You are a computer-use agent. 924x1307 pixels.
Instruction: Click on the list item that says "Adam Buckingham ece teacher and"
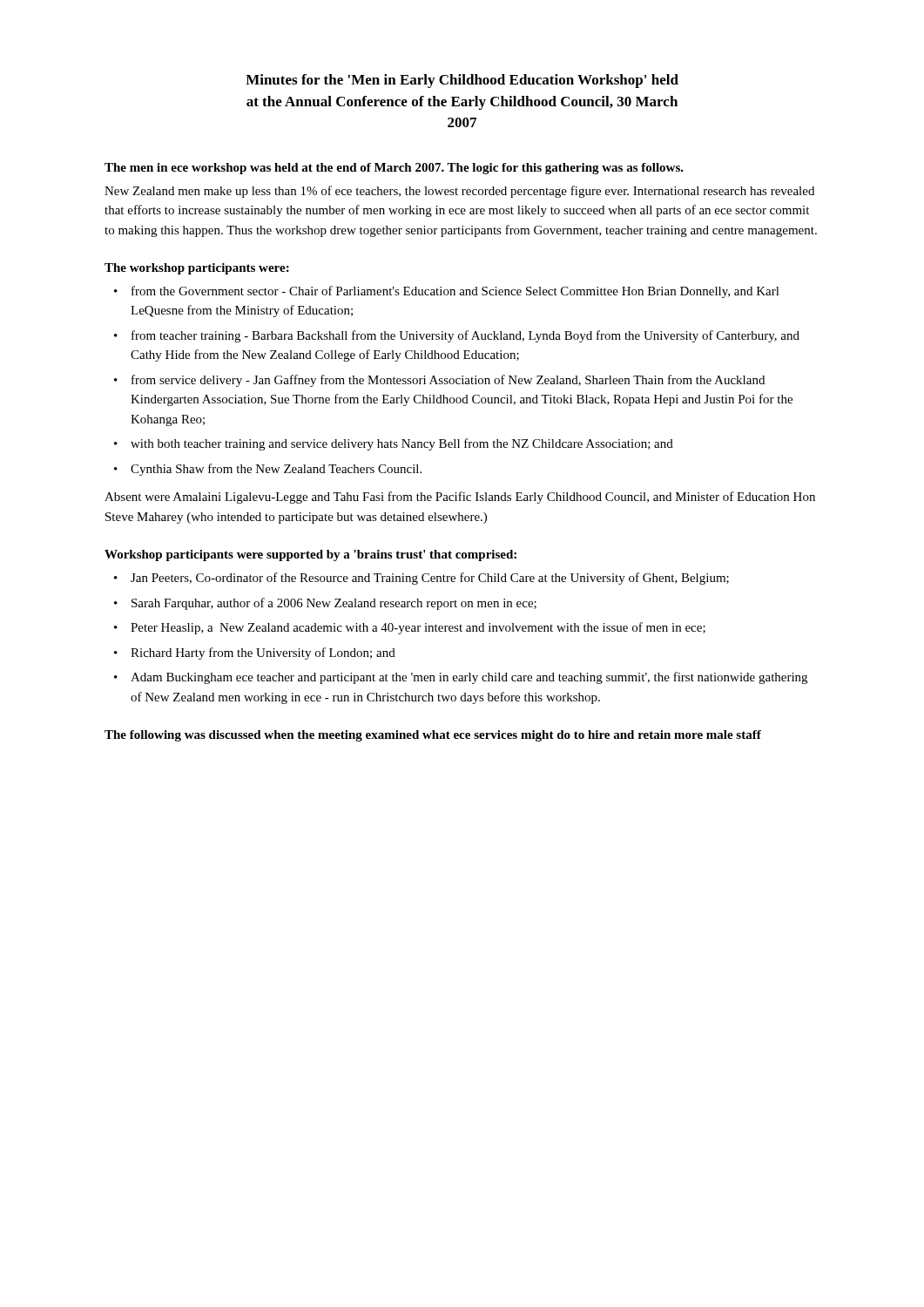(x=469, y=687)
